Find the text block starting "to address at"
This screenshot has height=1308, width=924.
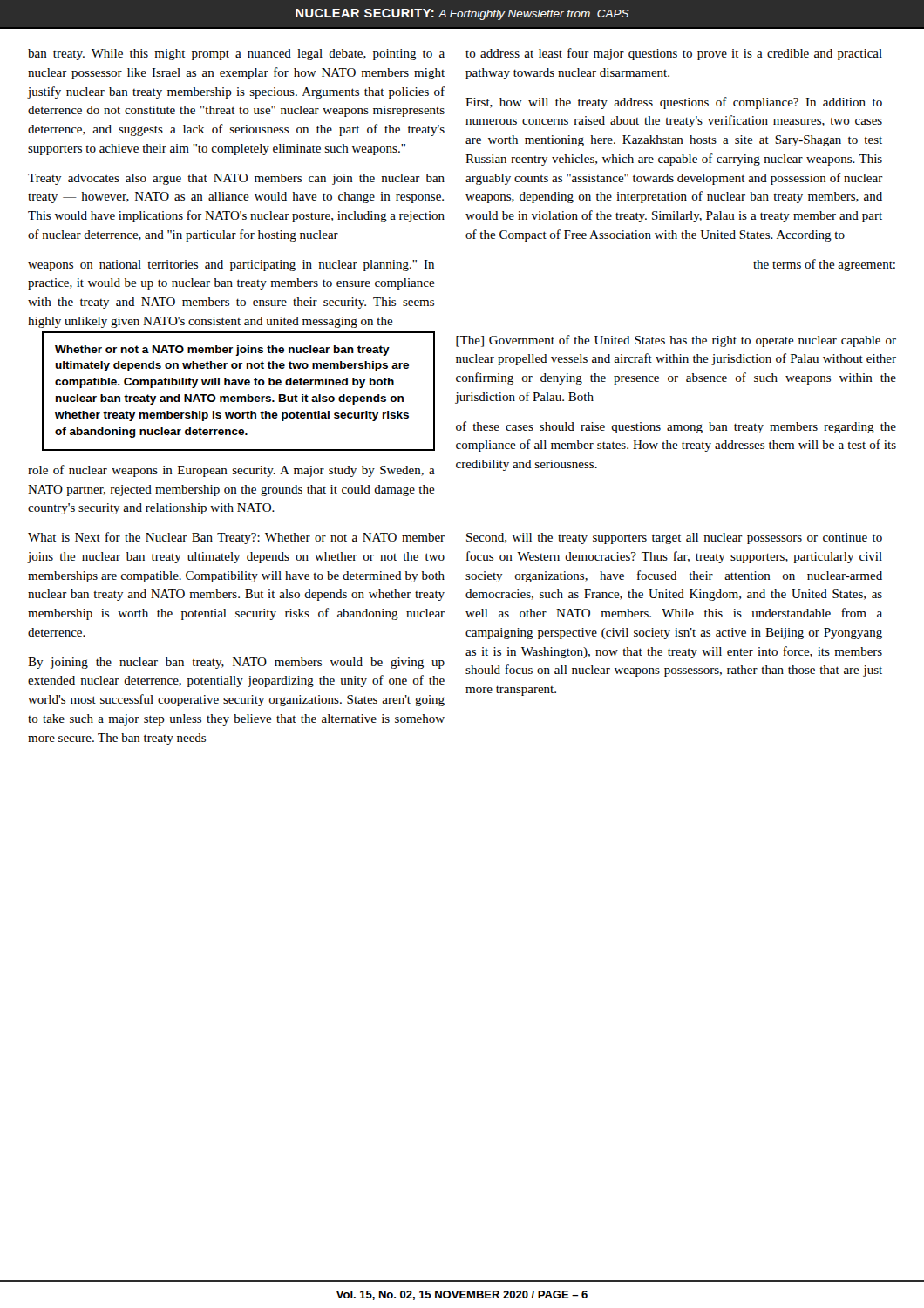pyautogui.click(x=674, y=63)
